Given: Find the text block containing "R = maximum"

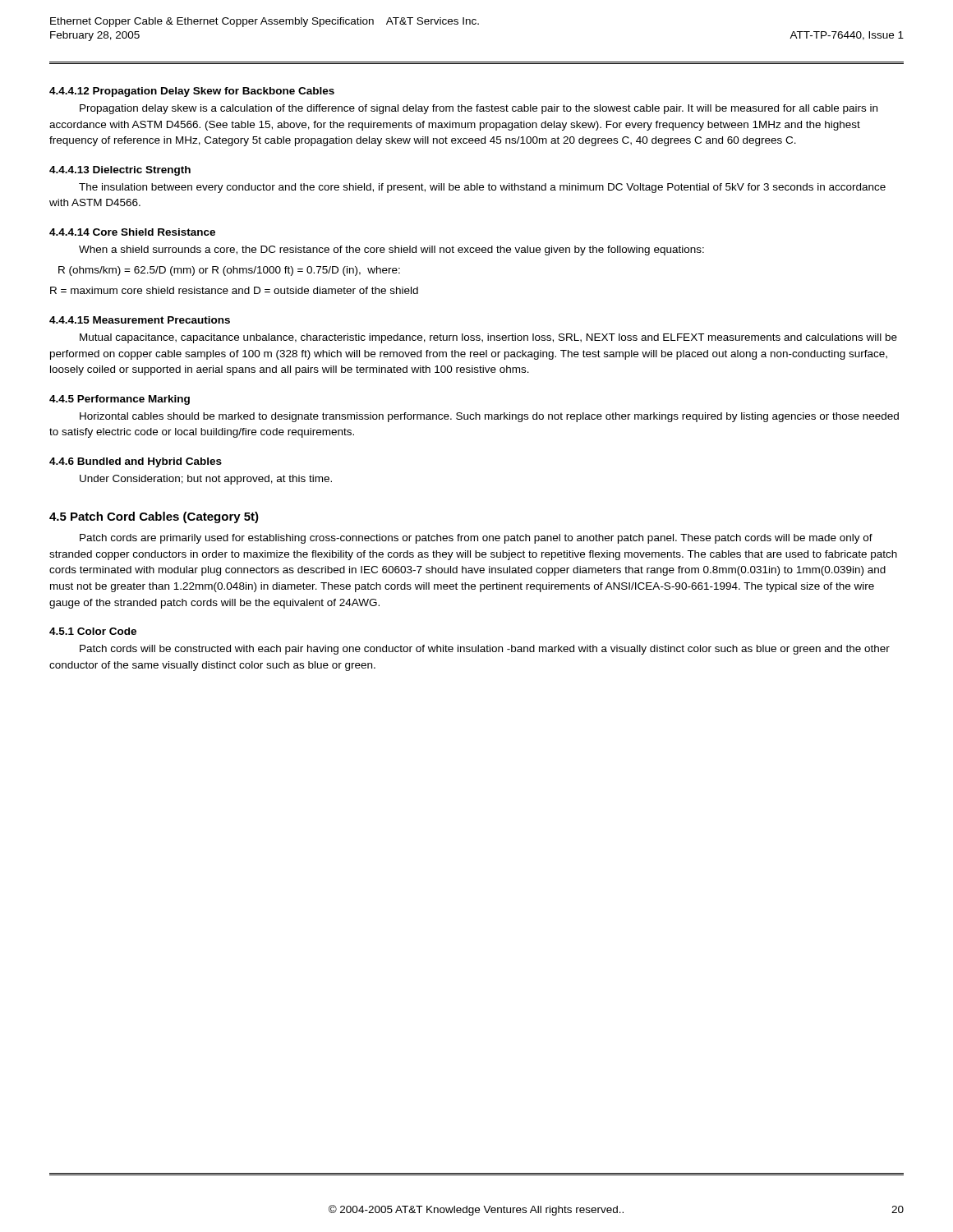Looking at the screenshot, I should (234, 290).
